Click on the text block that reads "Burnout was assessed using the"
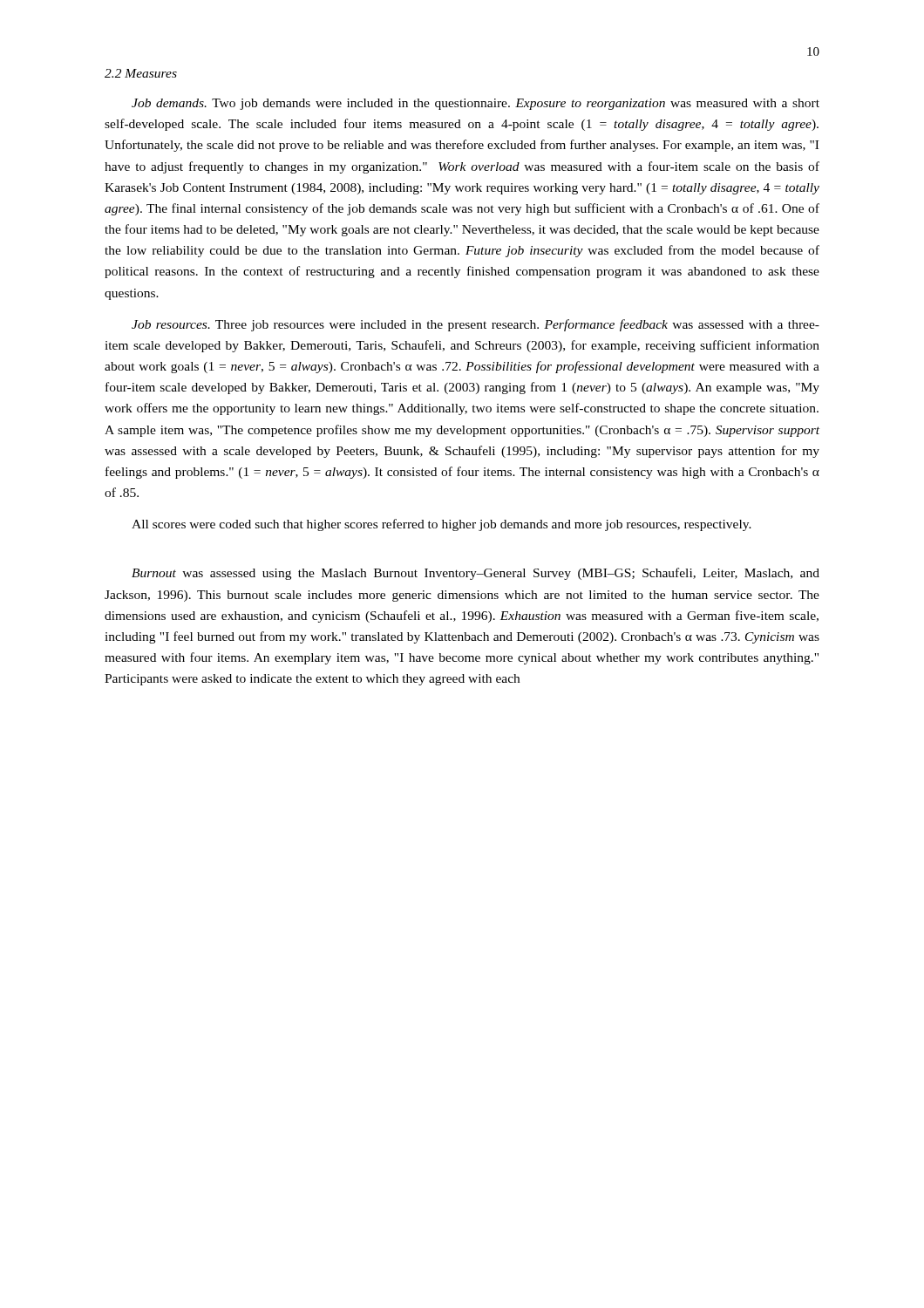Screen dimensions: 1308x924 tap(462, 626)
